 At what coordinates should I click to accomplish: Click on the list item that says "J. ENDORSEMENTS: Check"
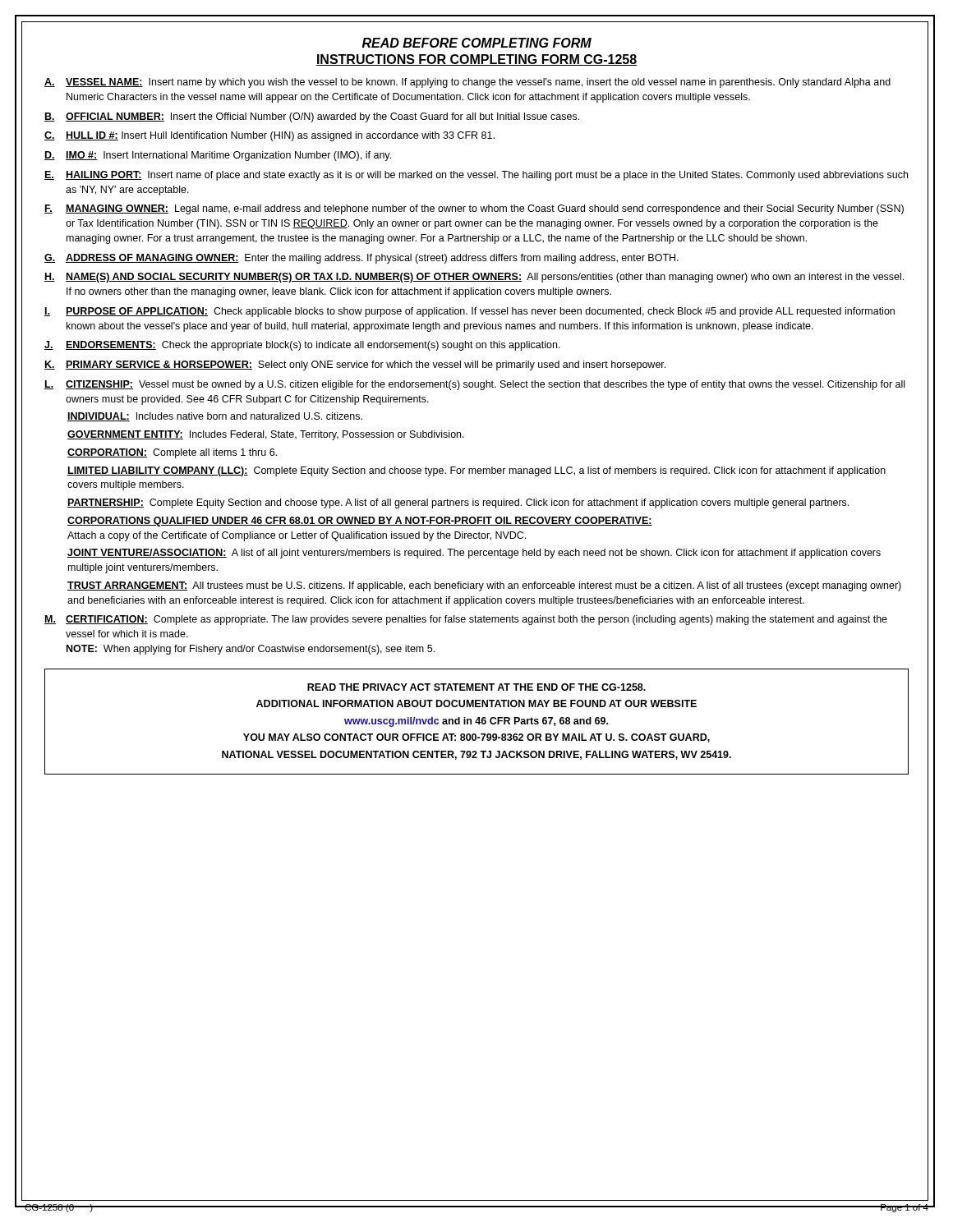[303, 346]
